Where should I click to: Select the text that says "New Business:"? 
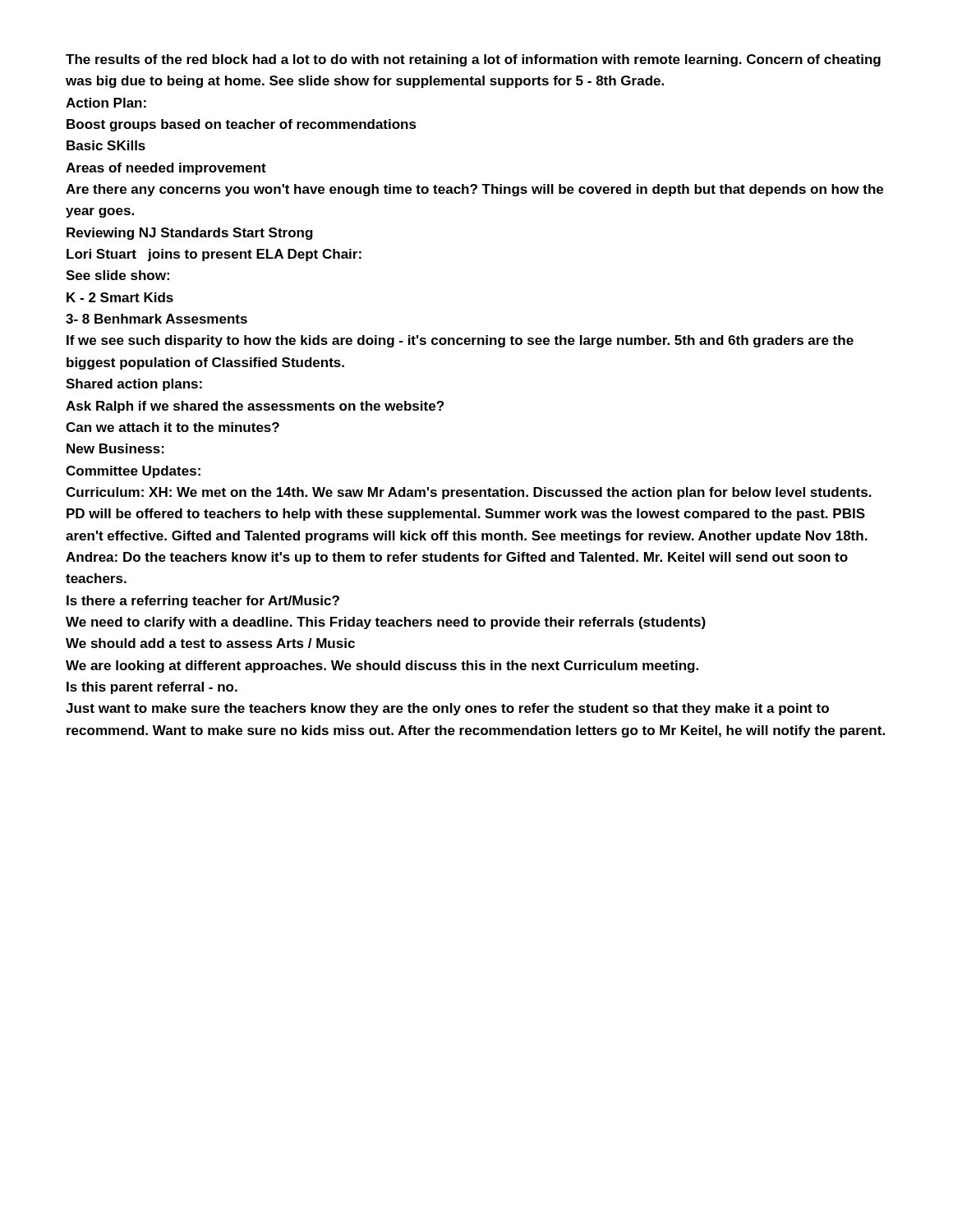(x=115, y=449)
